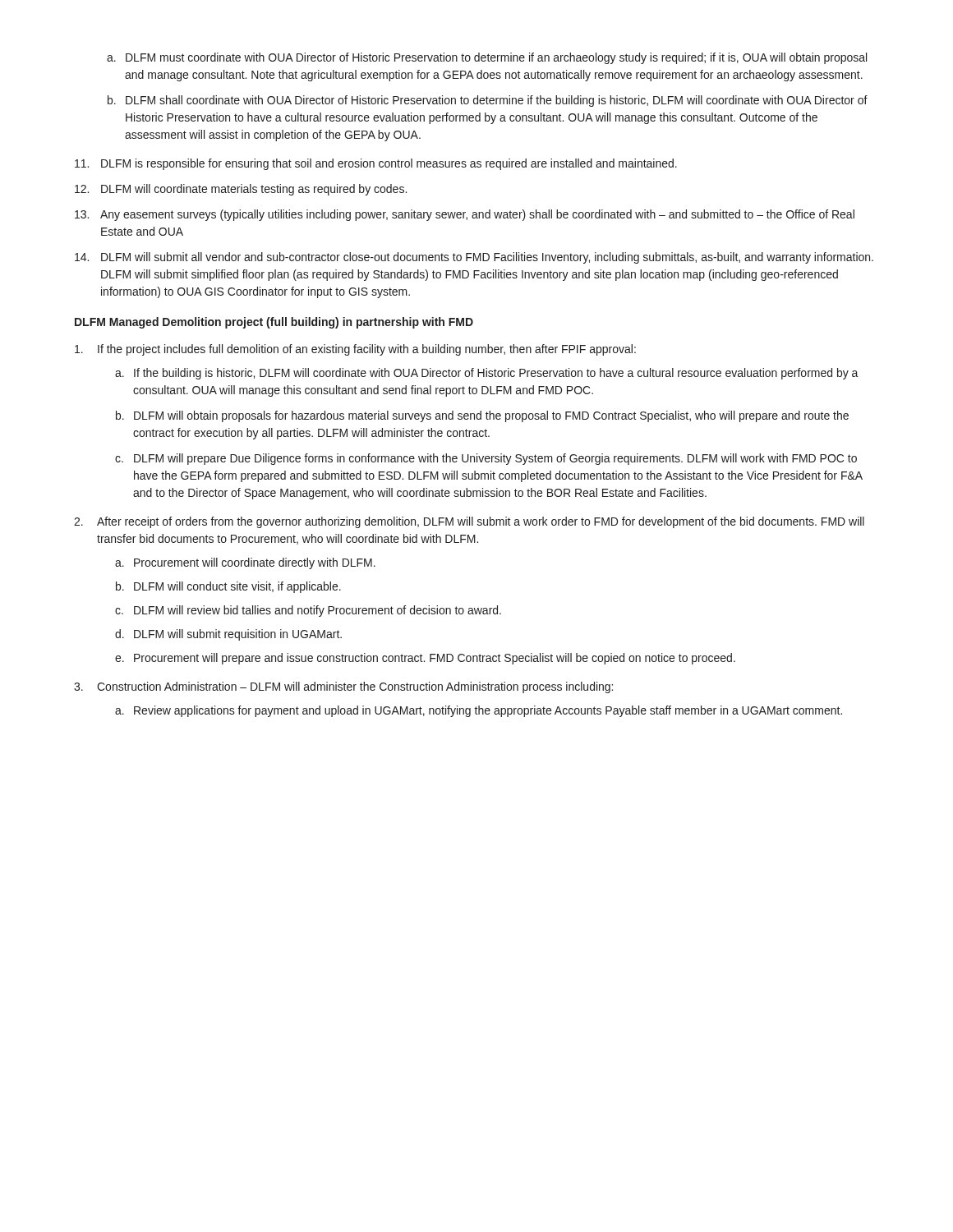Click on the list item with the text "12. DLFM will coordinate materials testing"
Viewport: 953px width, 1232px height.
pos(241,190)
